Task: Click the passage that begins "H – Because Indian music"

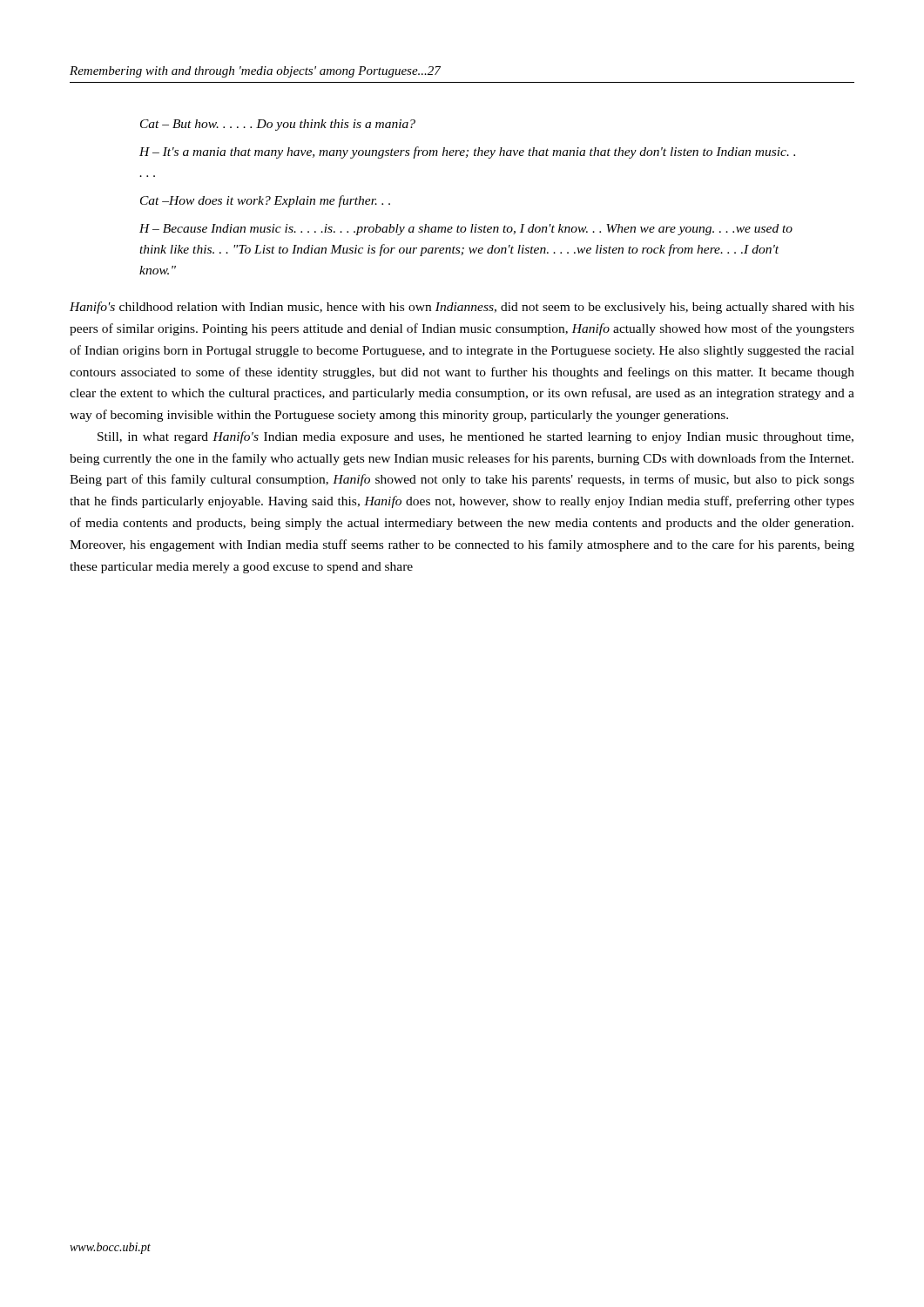Action: click(x=466, y=249)
